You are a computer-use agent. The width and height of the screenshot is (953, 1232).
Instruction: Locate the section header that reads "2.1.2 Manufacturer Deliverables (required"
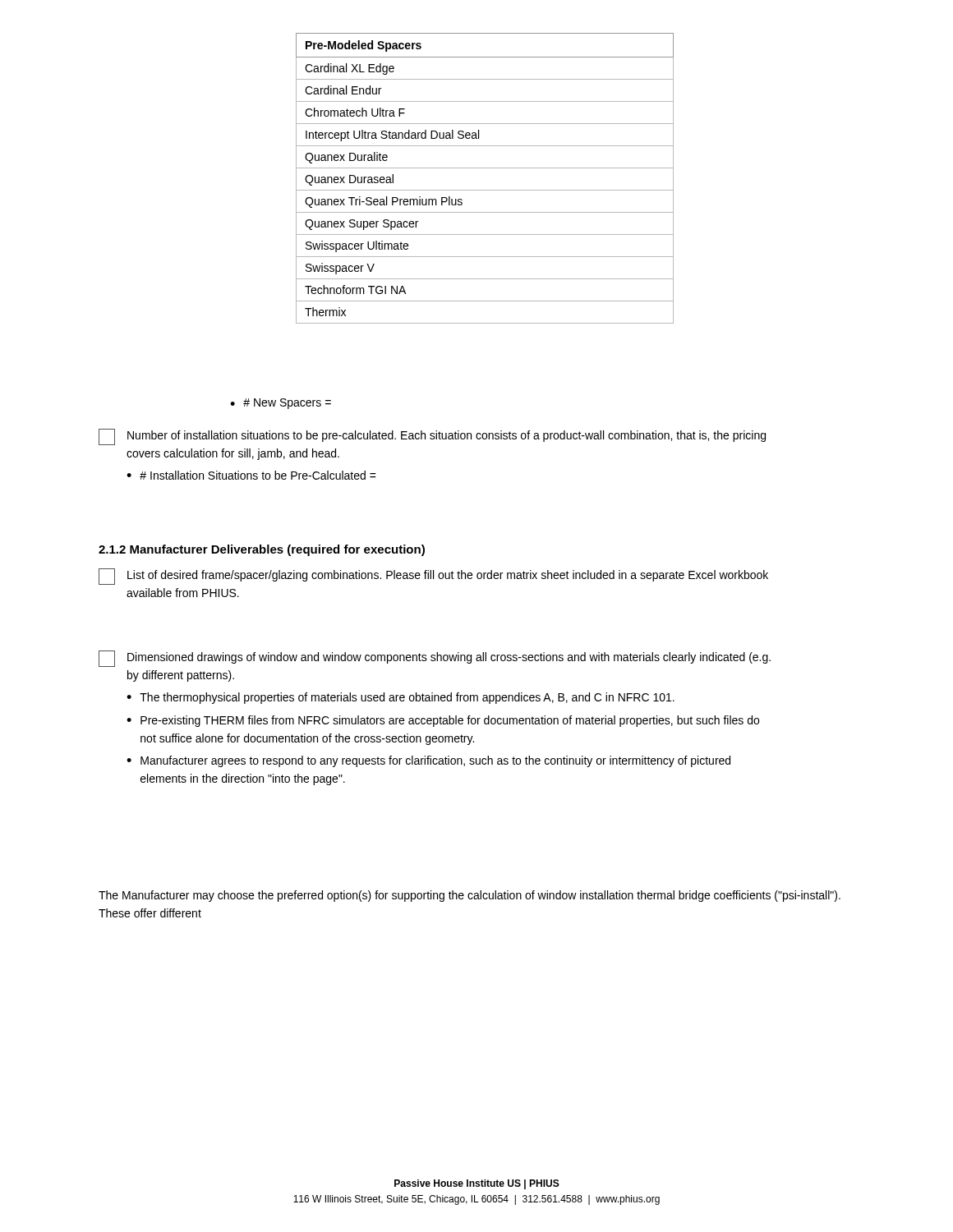[262, 550]
